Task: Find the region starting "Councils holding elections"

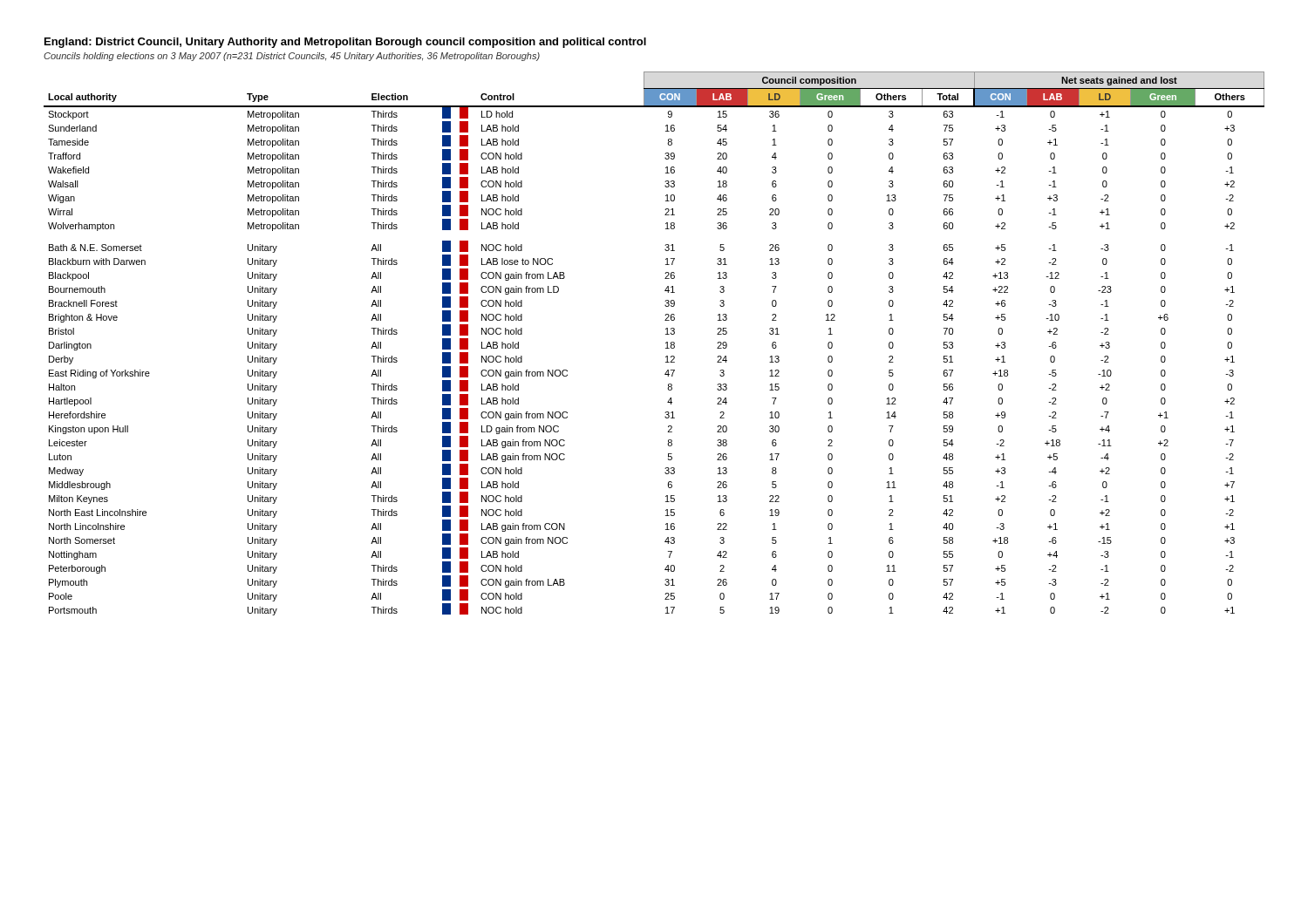Action: coord(292,56)
